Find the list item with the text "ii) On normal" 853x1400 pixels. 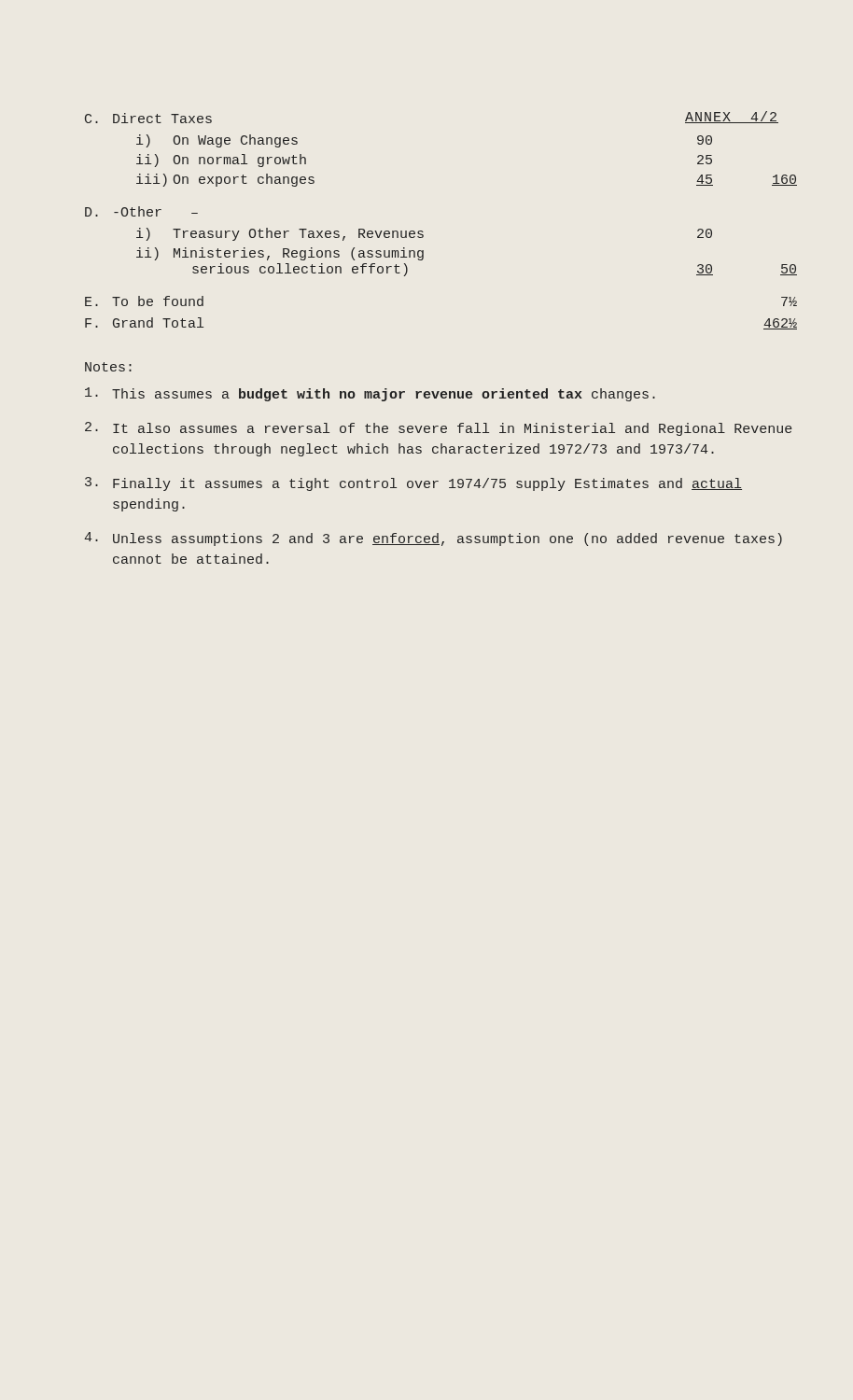236,160
